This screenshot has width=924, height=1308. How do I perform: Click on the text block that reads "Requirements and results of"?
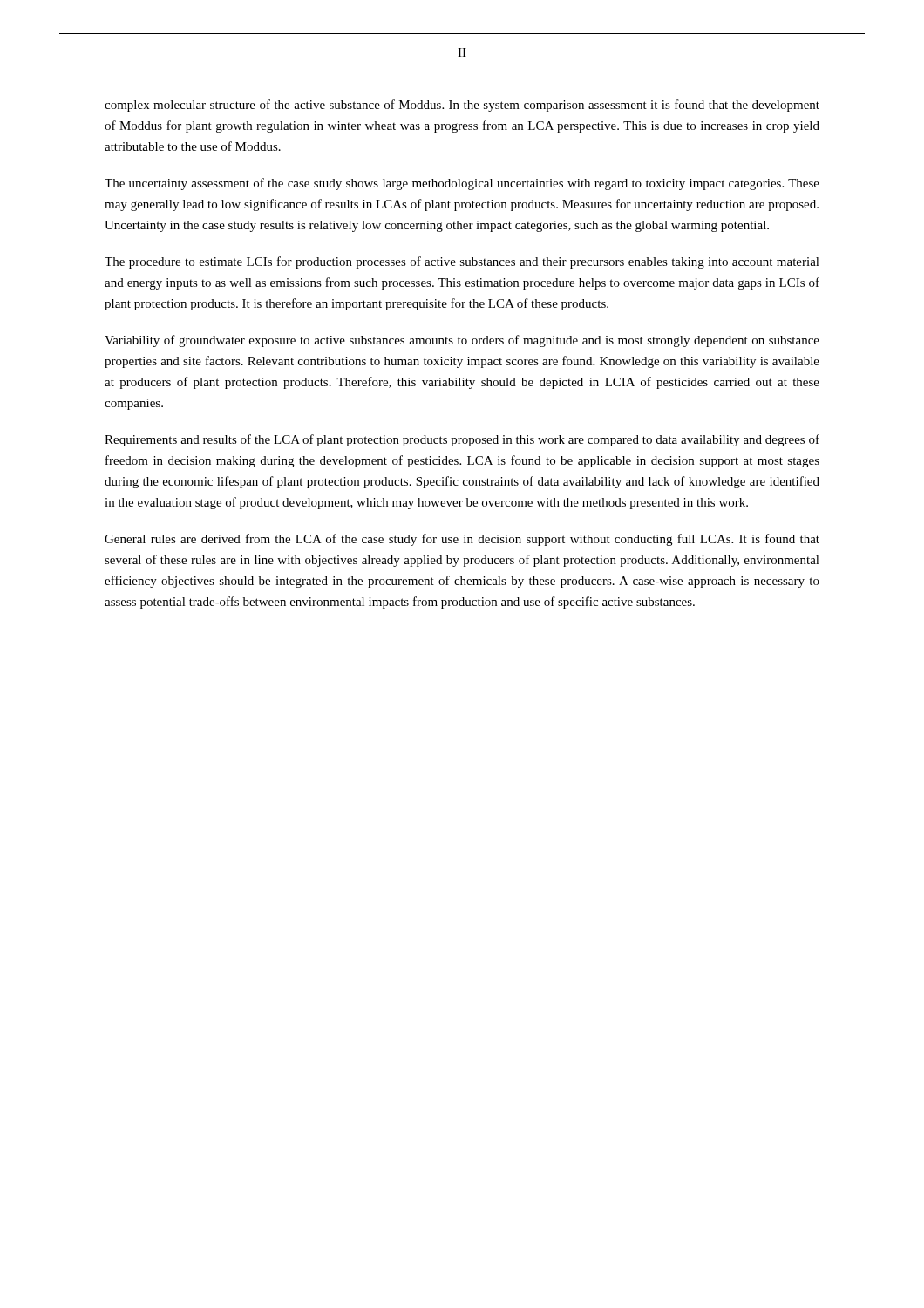pyautogui.click(x=462, y=471)
